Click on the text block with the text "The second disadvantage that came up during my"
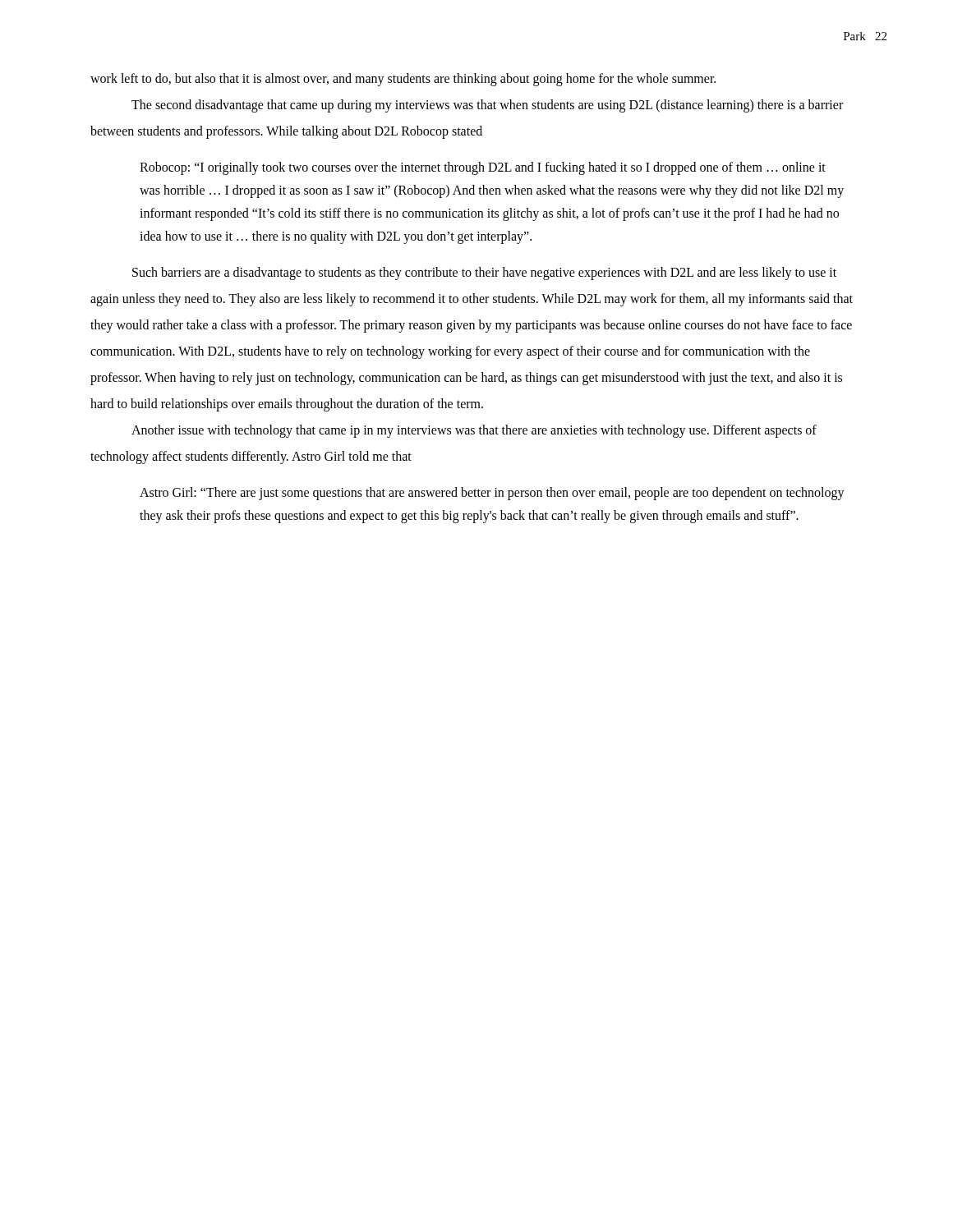 point(467,118)
